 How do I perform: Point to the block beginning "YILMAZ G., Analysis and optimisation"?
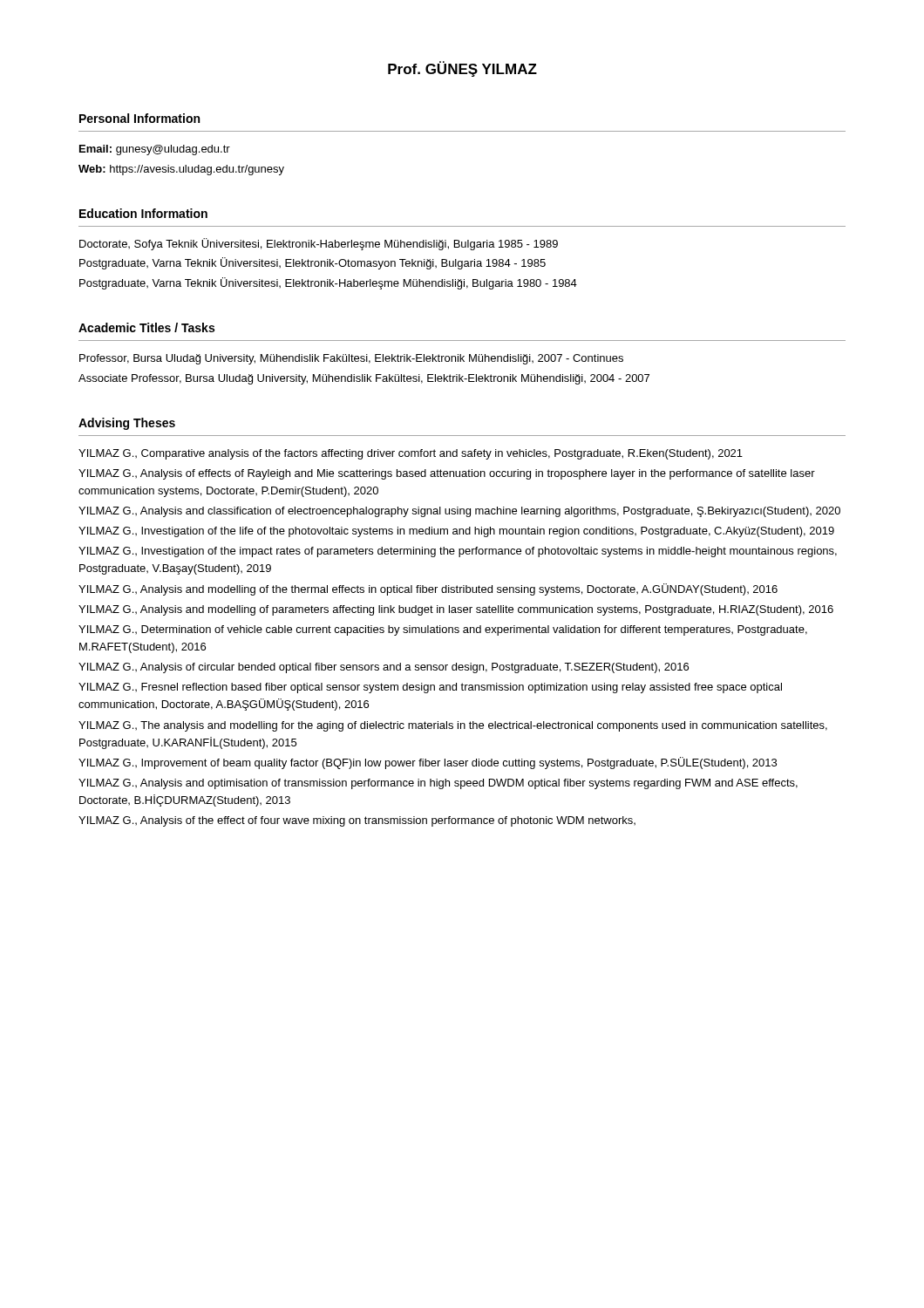pyautogui.click(x=438, y=791)
